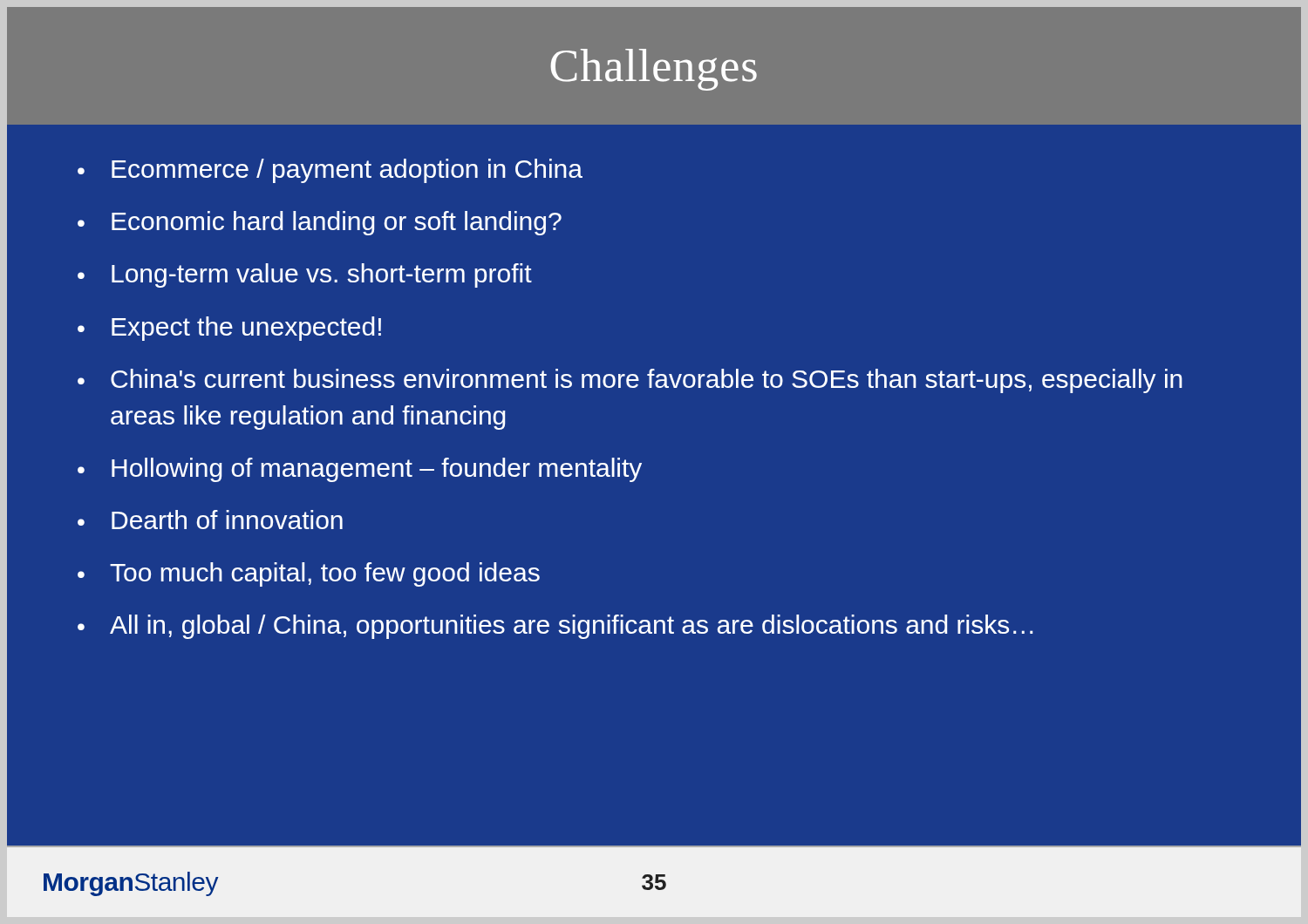This screenshot has height=924, width=1308.
Task: Point to the region starting "• Too much capital, too few"
Action: tap(309, 574)
